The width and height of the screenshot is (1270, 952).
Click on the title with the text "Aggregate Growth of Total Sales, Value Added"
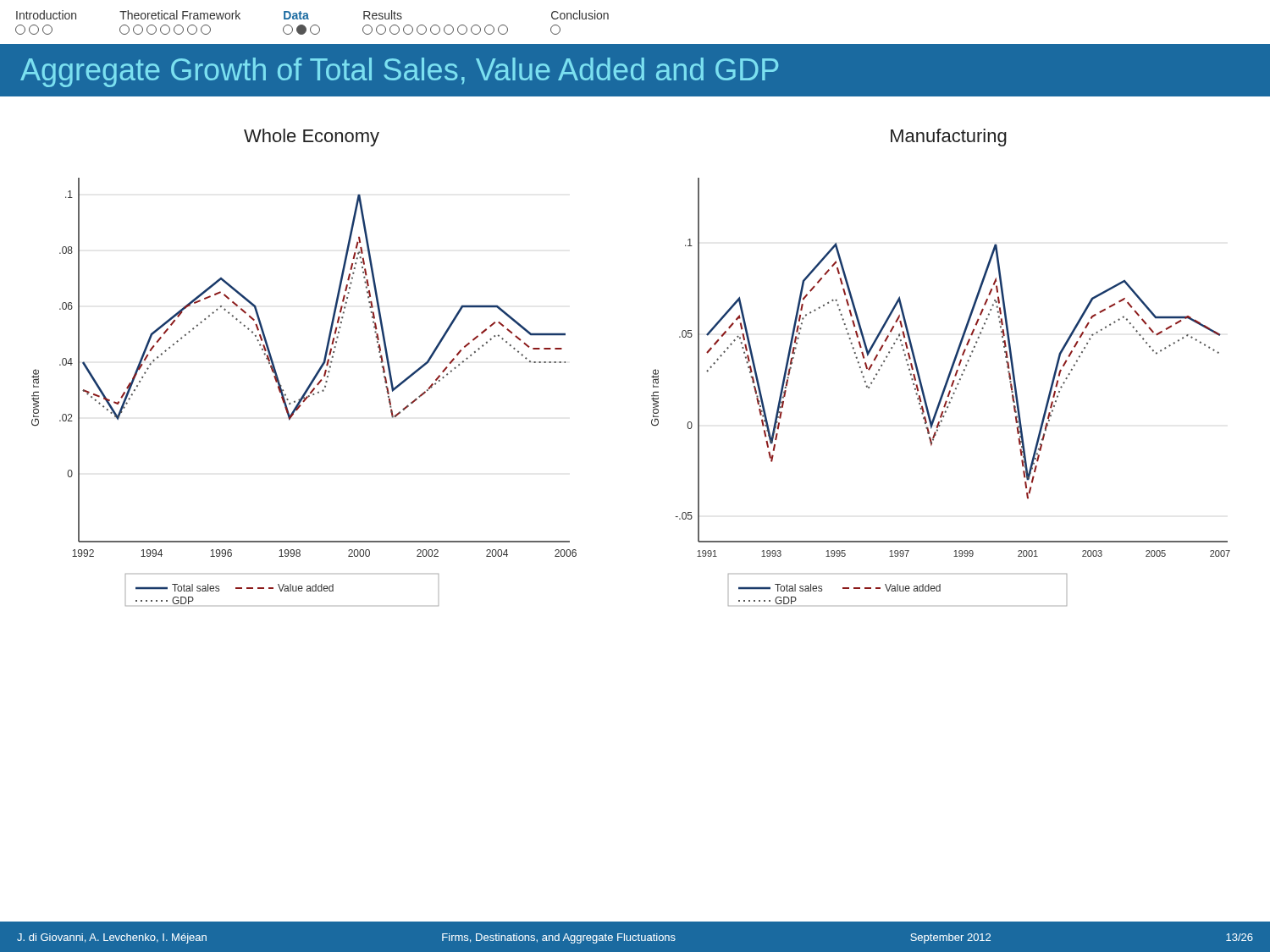pyautogui.click(x=400, y=70)
